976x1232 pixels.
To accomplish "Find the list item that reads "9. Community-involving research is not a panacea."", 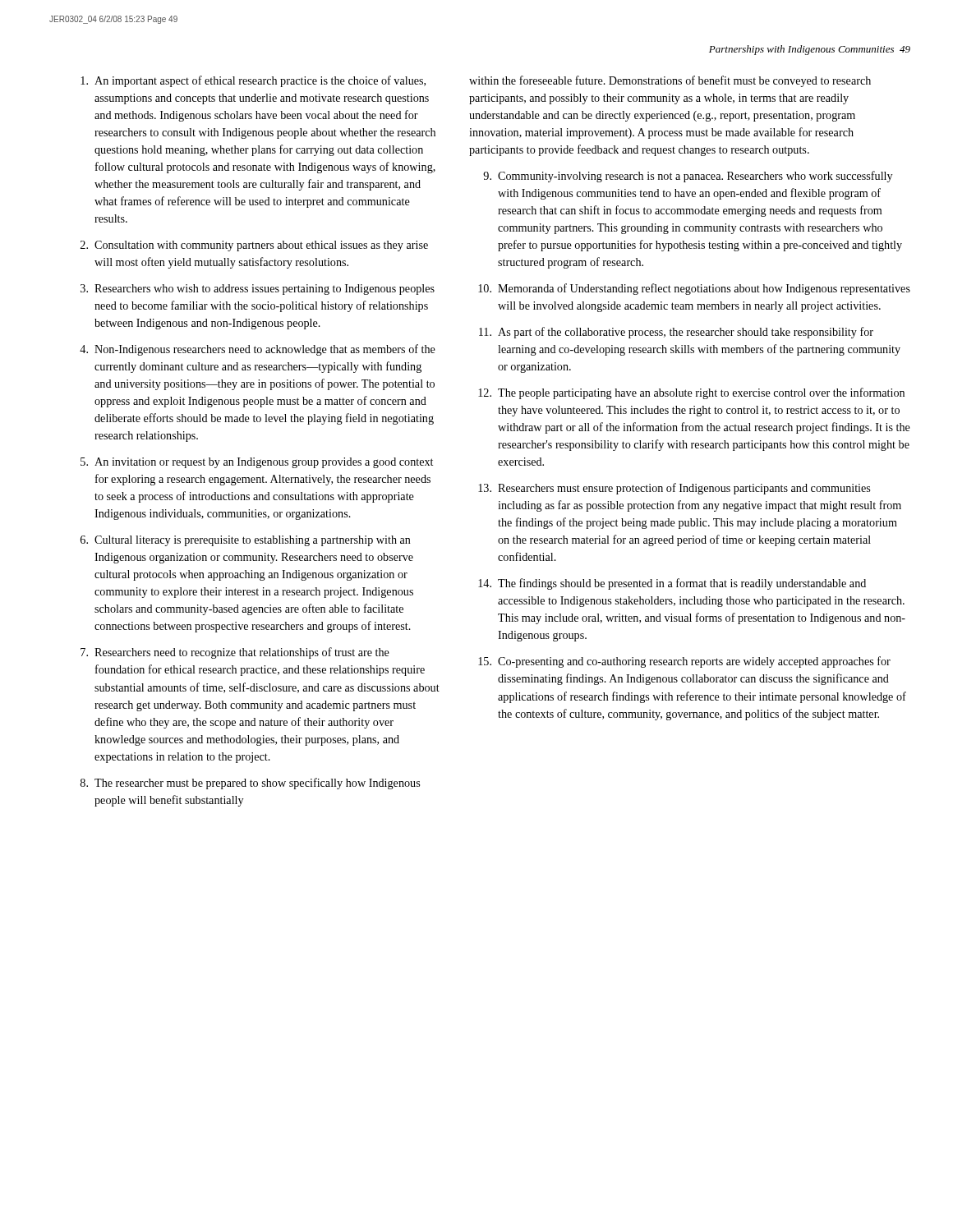I will 690,219.
